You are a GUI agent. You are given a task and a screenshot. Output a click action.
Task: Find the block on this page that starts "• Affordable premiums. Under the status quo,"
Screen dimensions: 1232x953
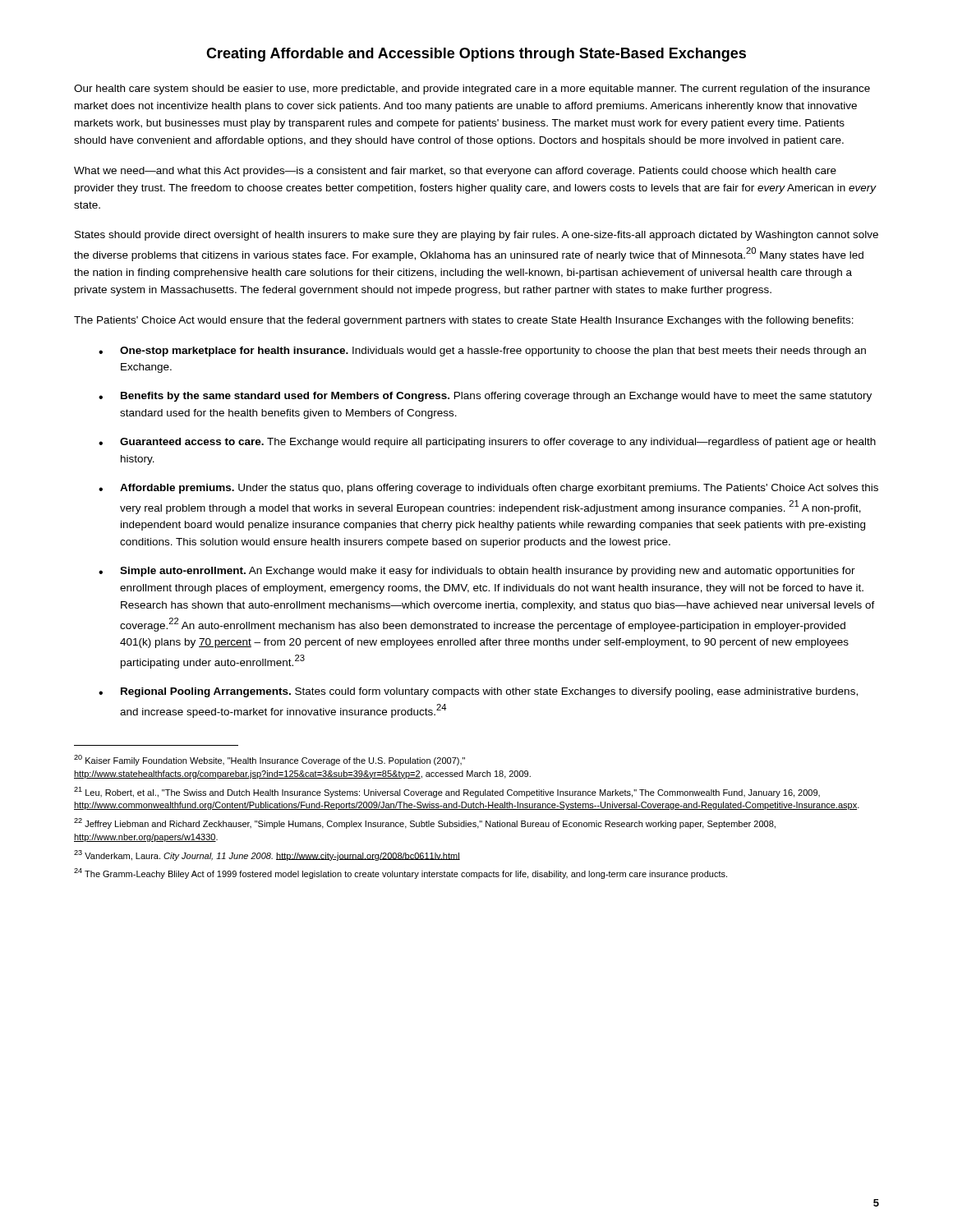pyautogui.click(x=489, y=516)
